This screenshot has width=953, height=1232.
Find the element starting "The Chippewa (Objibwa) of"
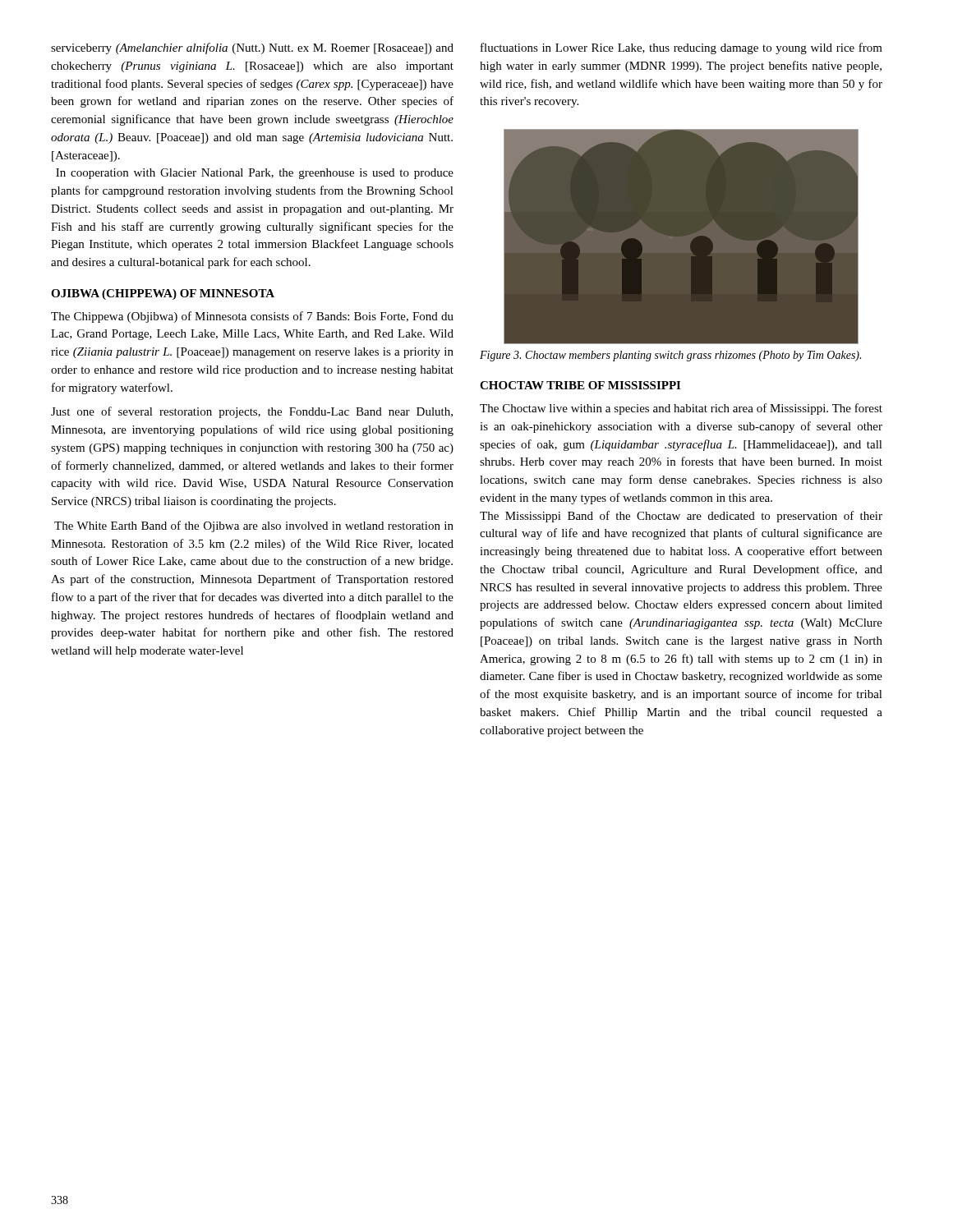tap(252, 352)
